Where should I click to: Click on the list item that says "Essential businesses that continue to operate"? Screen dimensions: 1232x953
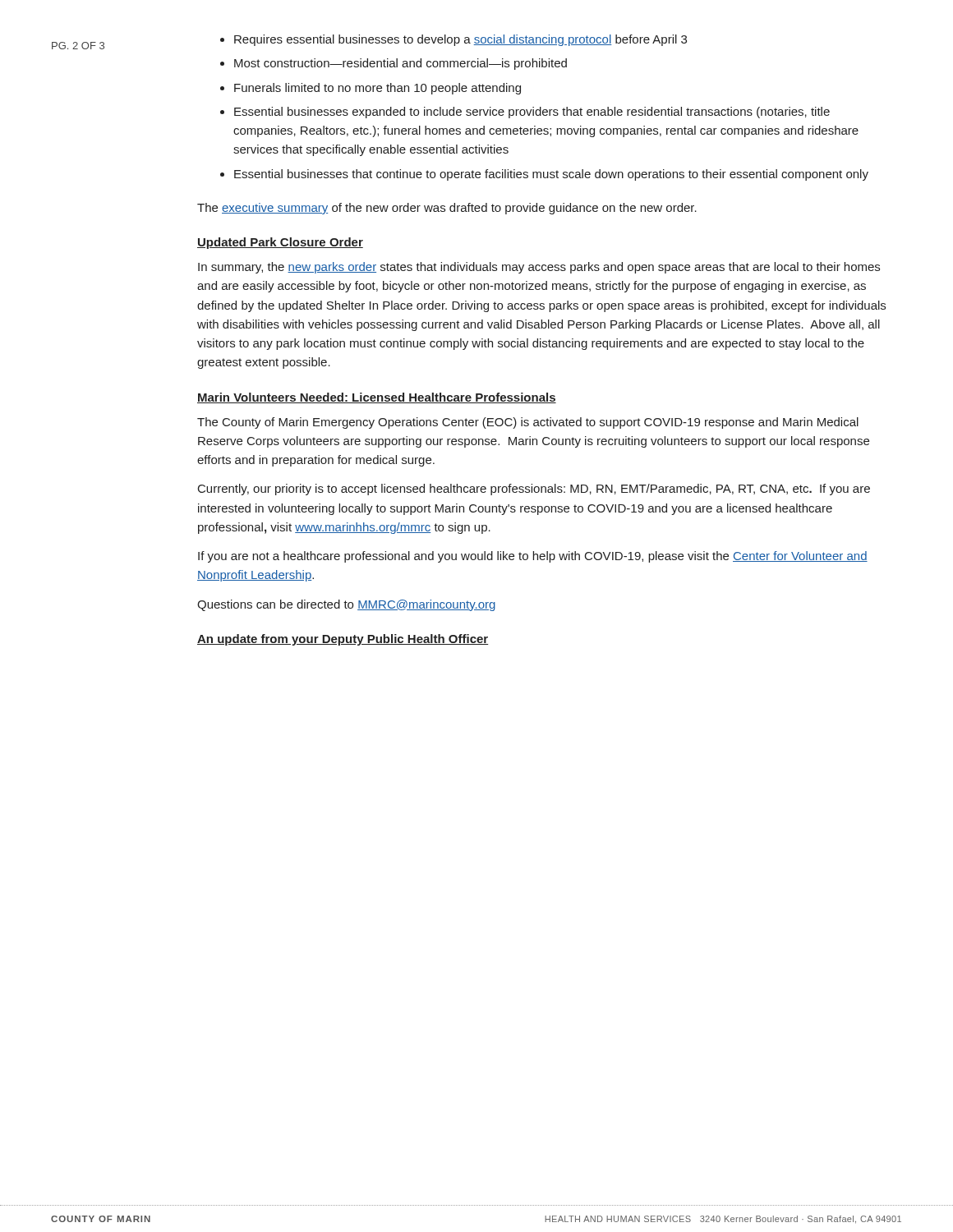(x=551, y=173)
